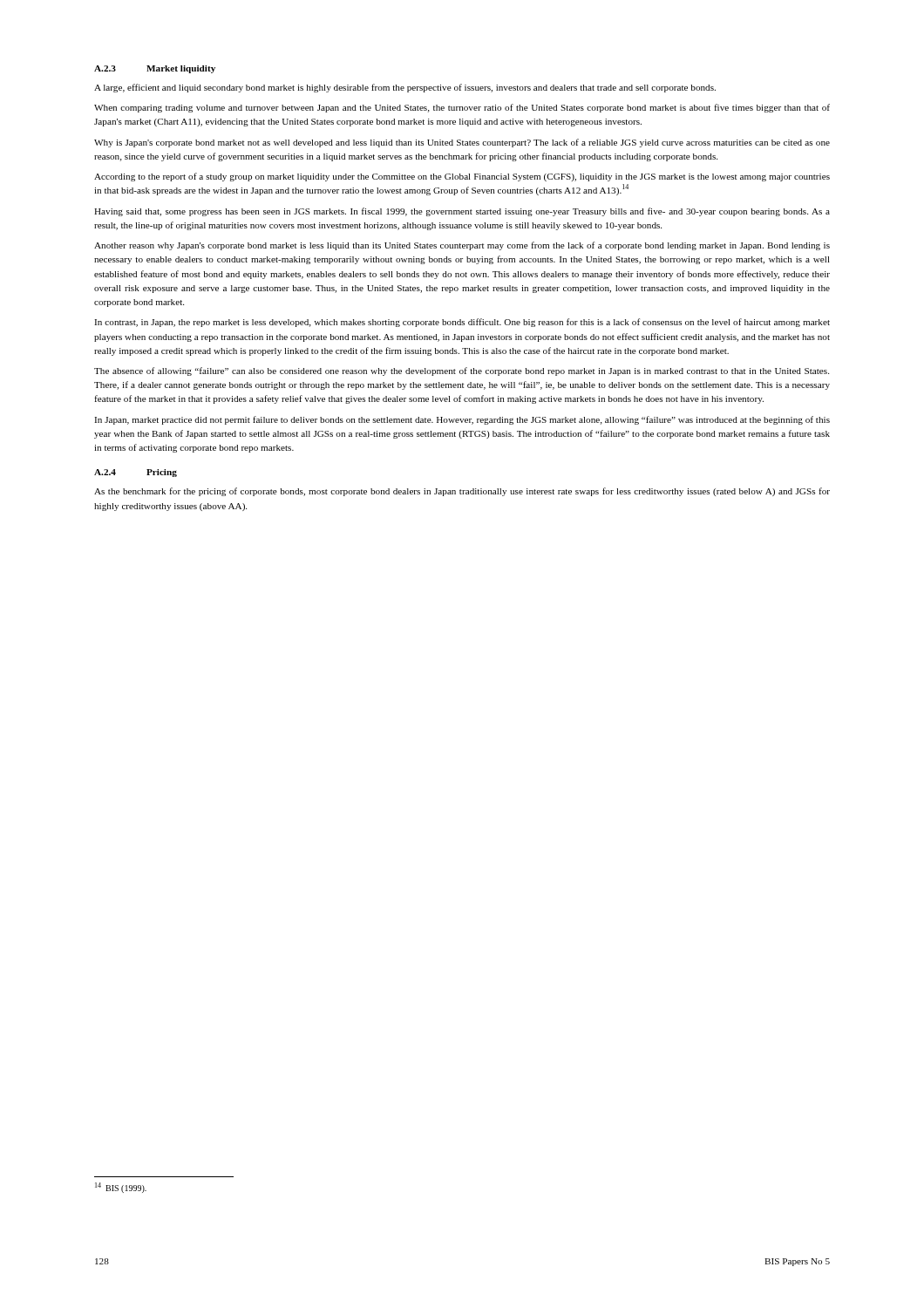The height and width of the screenshot is (1308, 924).
Task: Point to the block starting "In Japan, market practice did not permit"
Action: click(462, 433)
